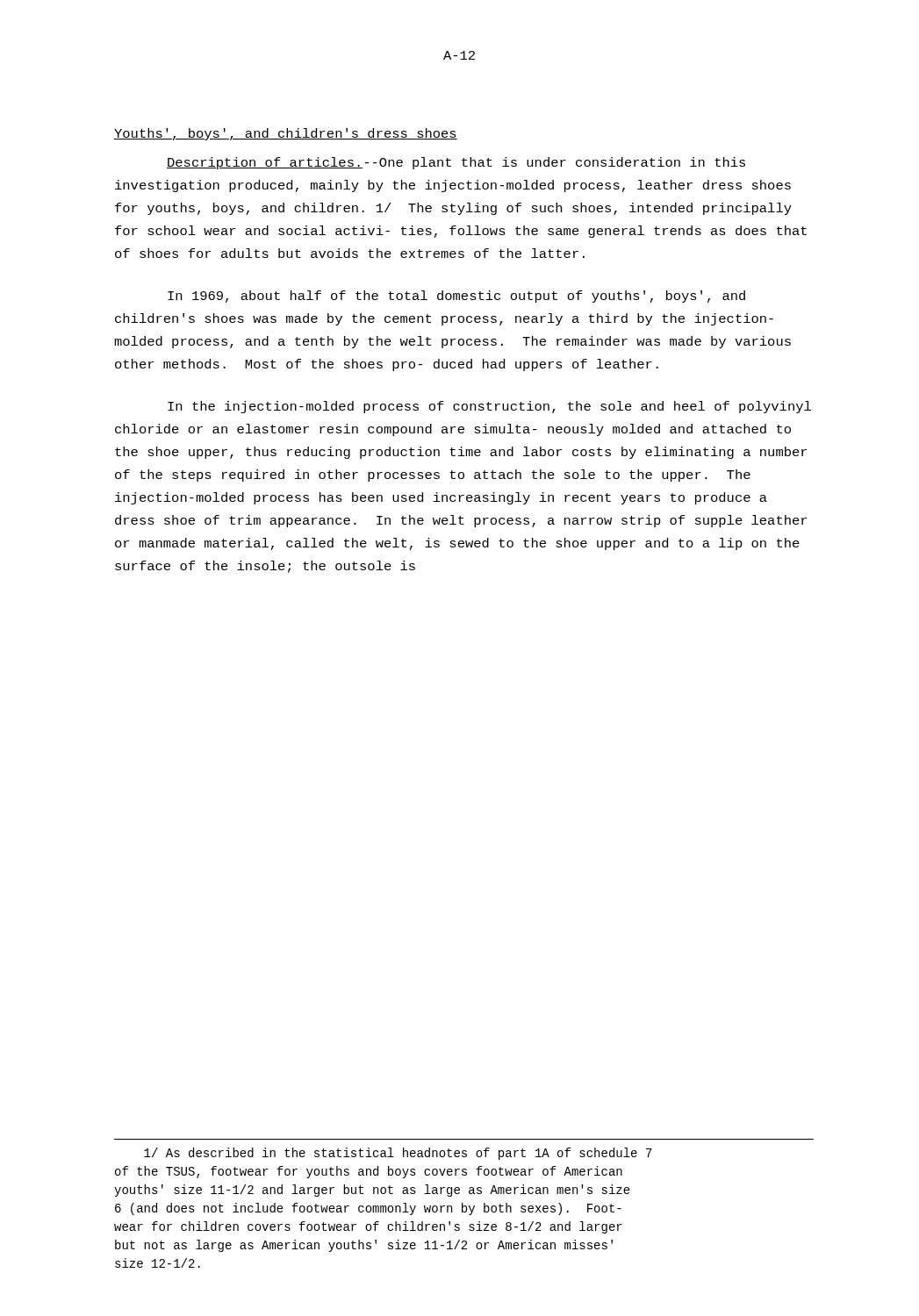Screen dimensions: 1316x919
Task: Select the passage starting "Description of articles.--One"
Action: pos(461,208)
